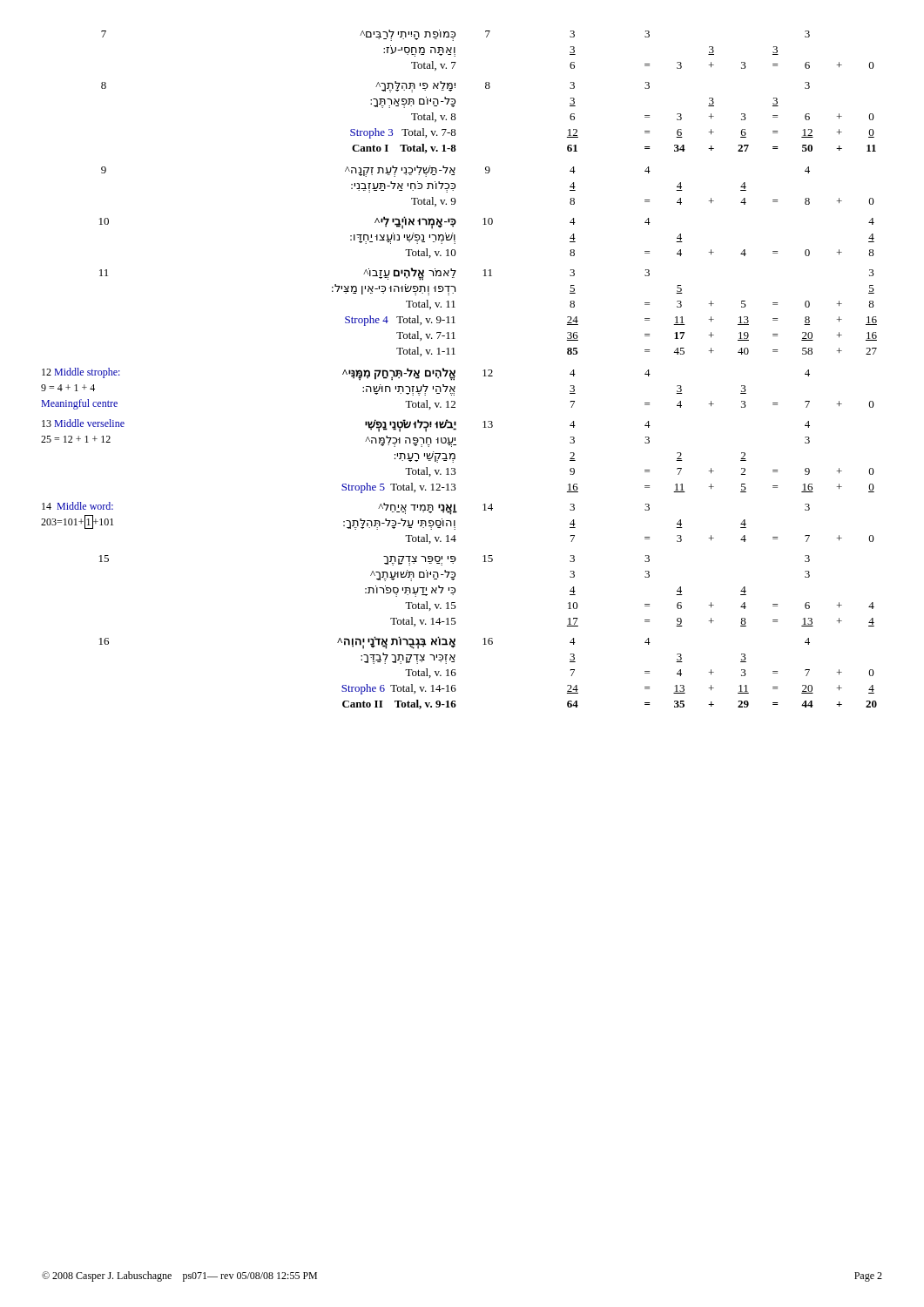Click the table
Image resolution: width=924 pixels, height=1307 pixels.
click(x=464, y=369)
